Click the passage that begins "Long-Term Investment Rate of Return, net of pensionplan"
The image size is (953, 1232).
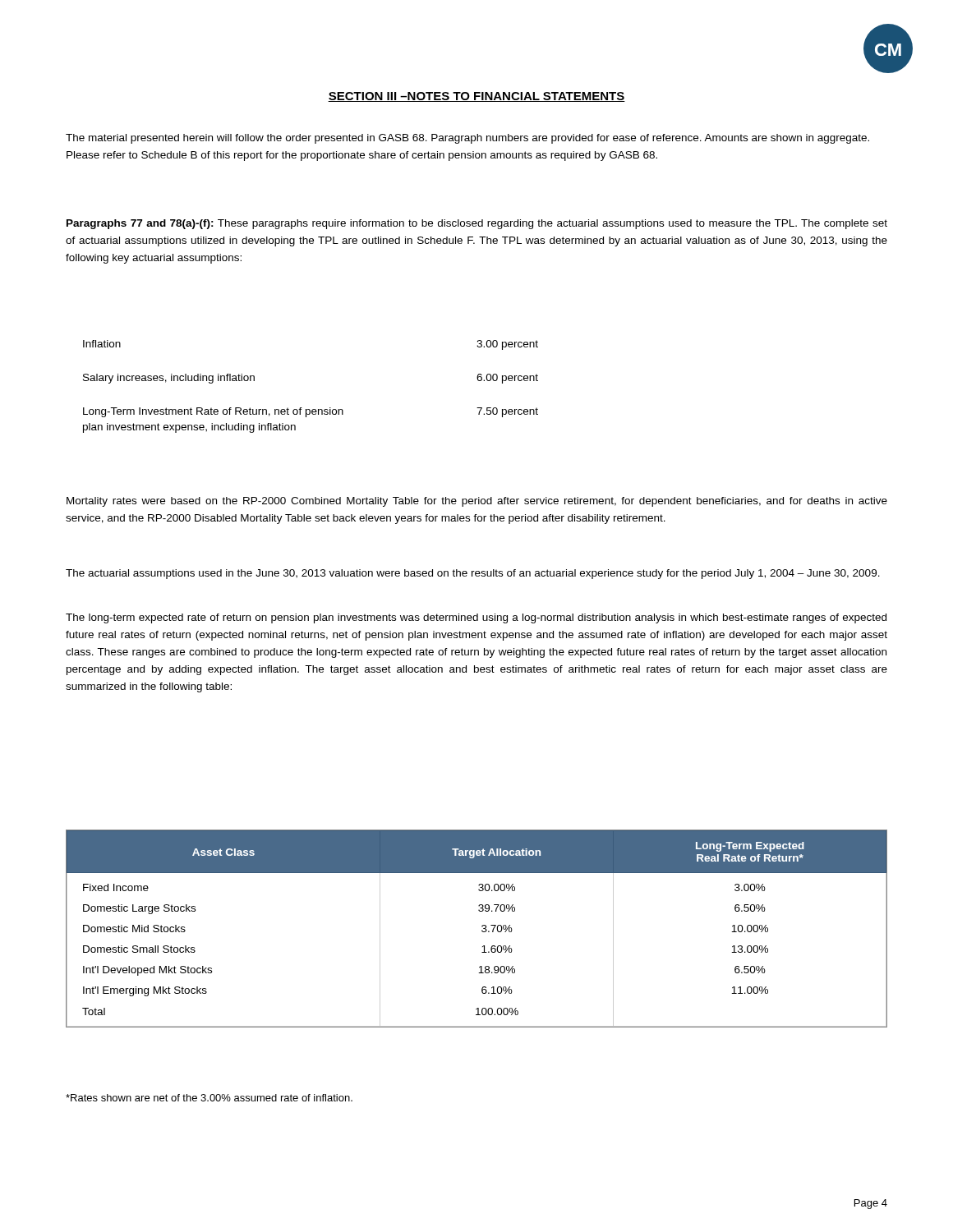(x=485, y=419)
